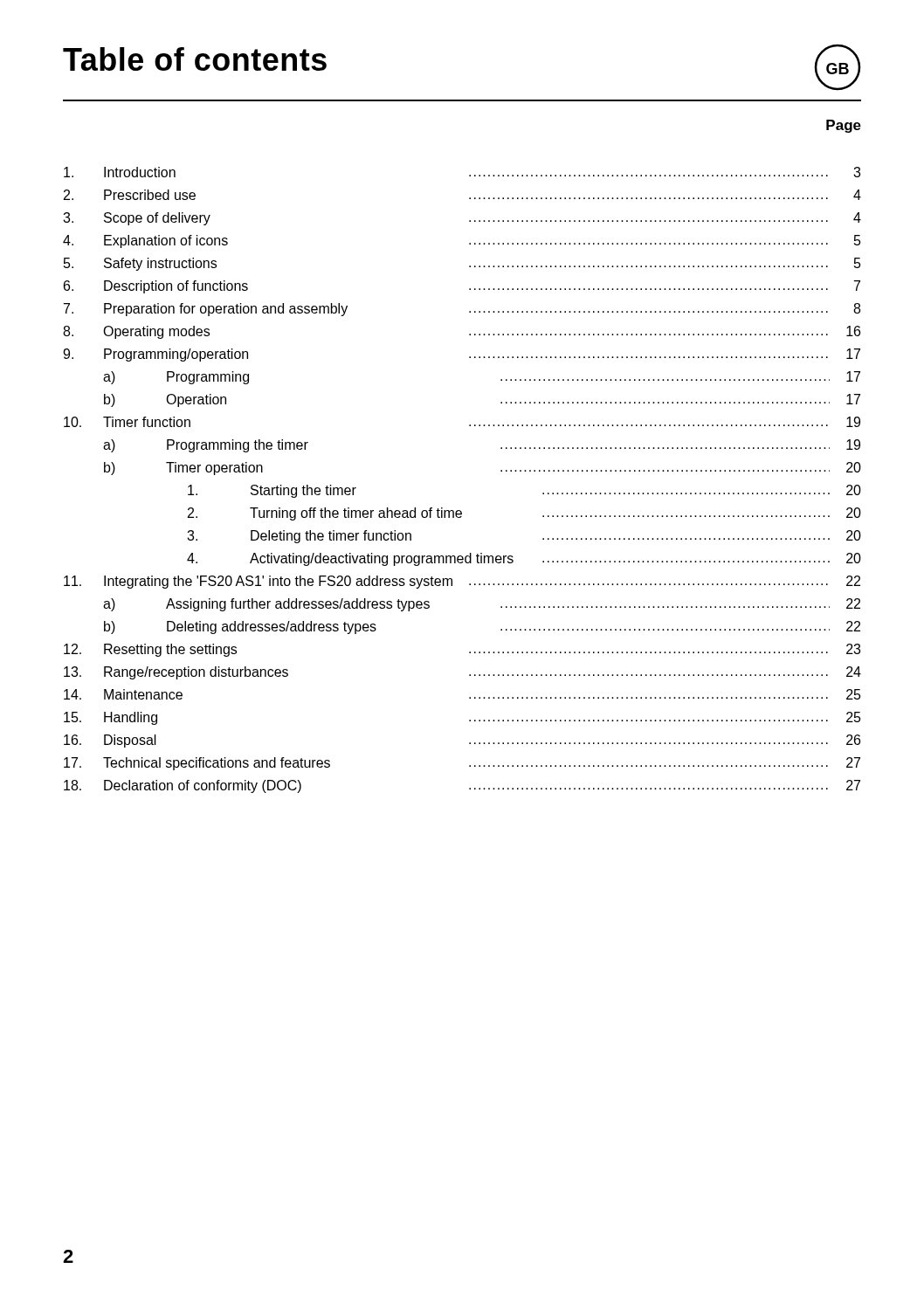Where does it say "18. Declaration of conformity (DOC) 27"?
The image size is (924, 1310).
tap(462, 786)
